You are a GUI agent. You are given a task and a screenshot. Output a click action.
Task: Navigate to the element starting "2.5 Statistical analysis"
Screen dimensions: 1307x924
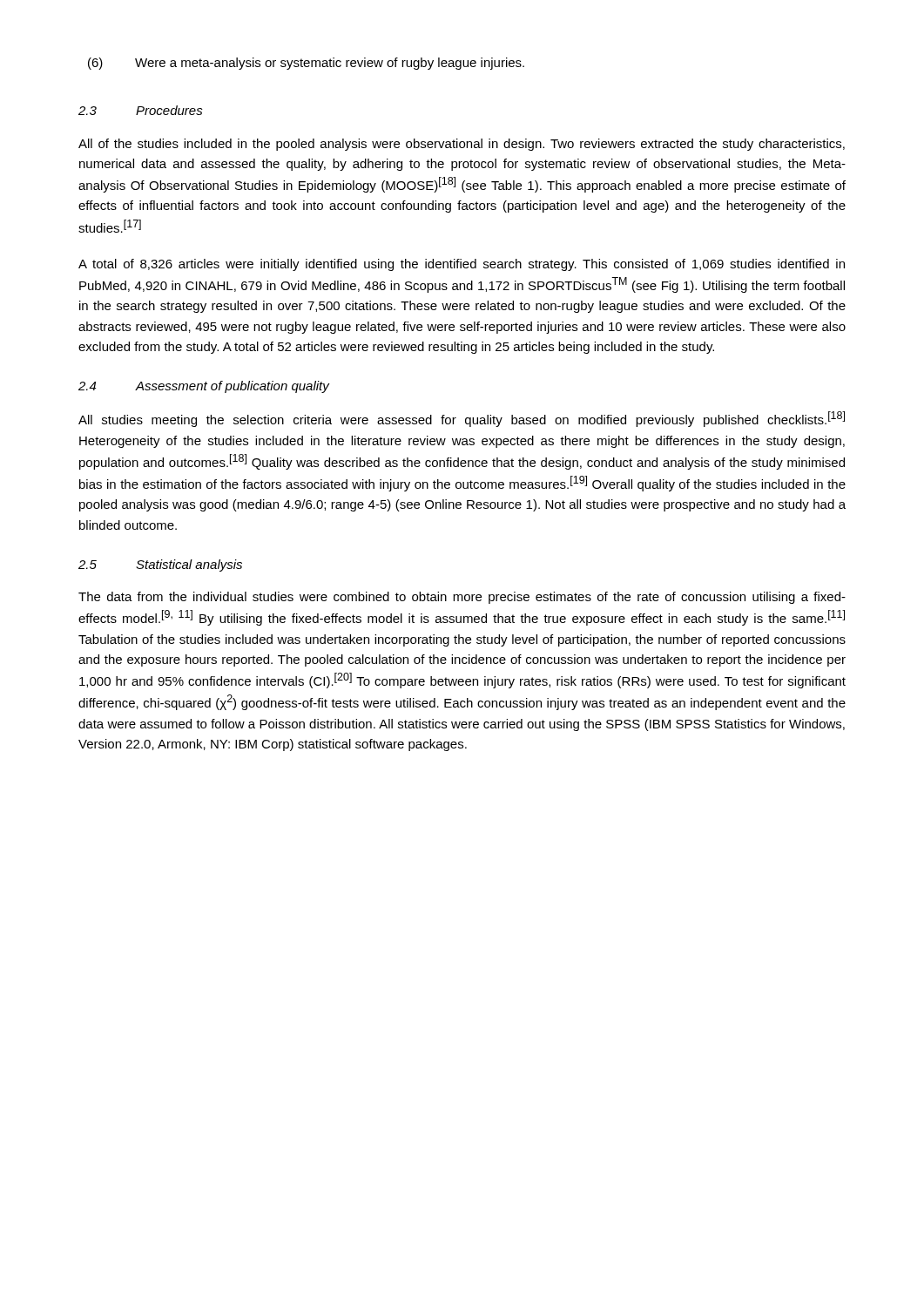point(160,564)
